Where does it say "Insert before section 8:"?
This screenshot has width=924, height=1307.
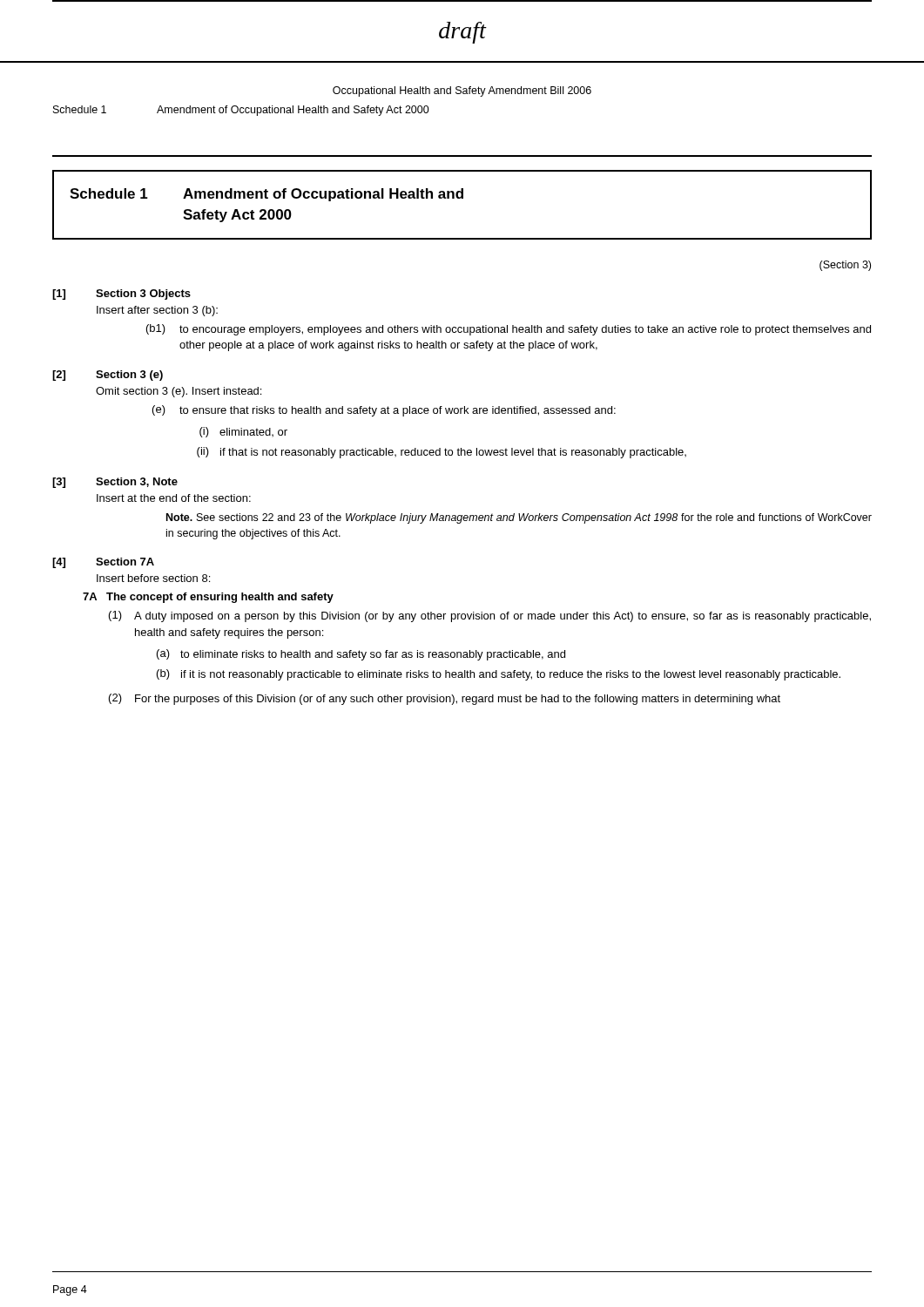(x=153, y=578)
